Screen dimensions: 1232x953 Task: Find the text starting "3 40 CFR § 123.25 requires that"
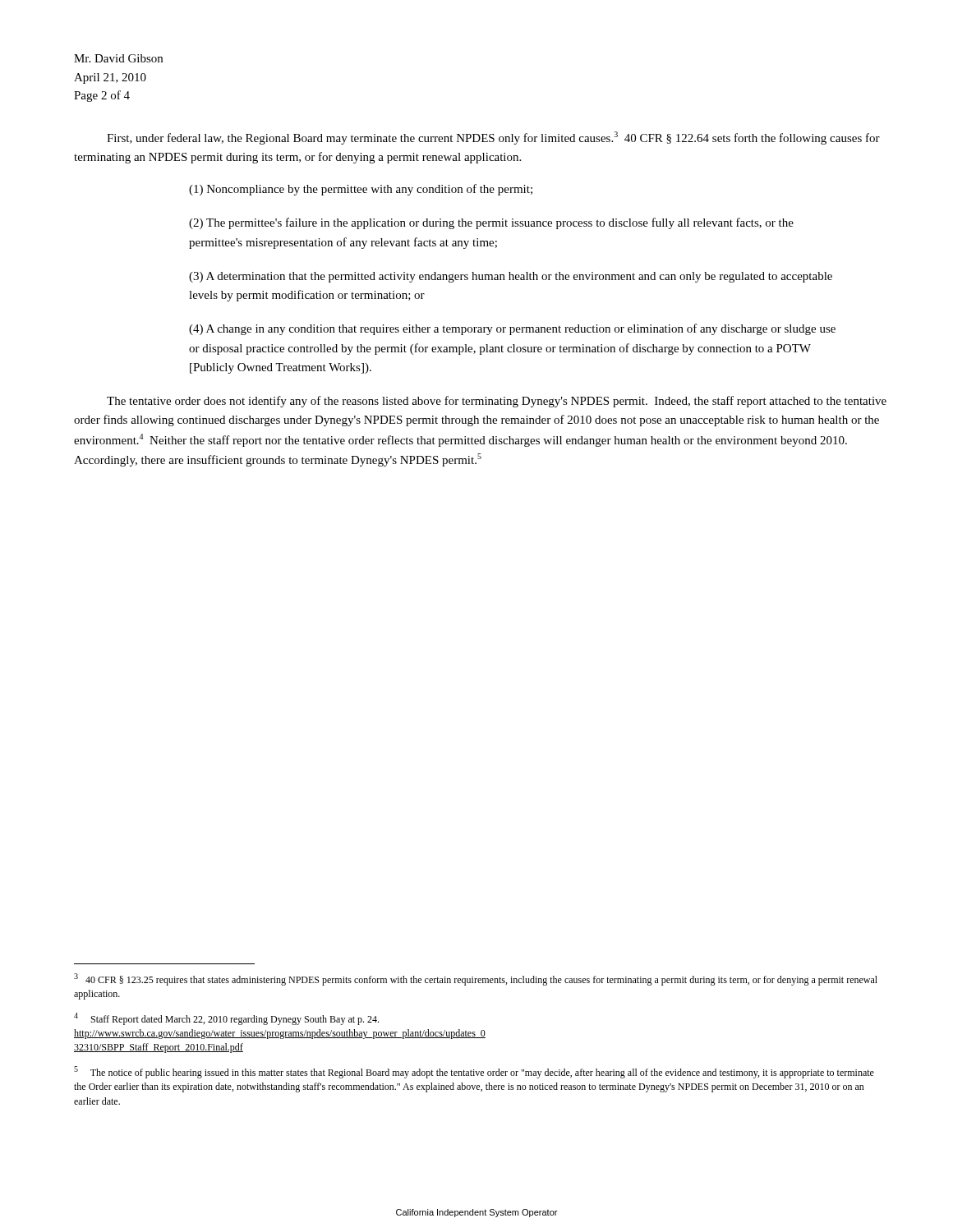click(476, 986)
